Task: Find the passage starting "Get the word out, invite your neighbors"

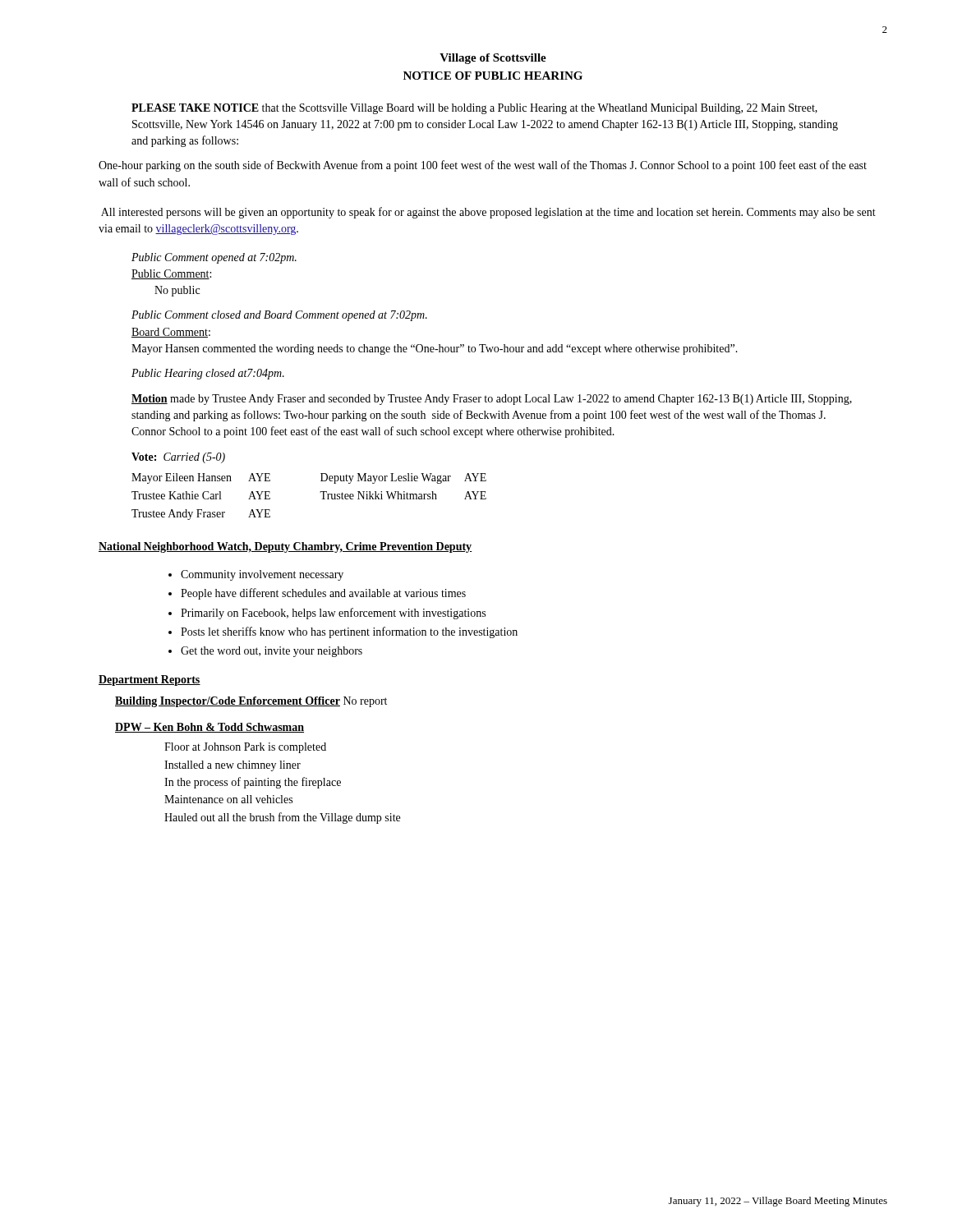Action: pos(272,651)
